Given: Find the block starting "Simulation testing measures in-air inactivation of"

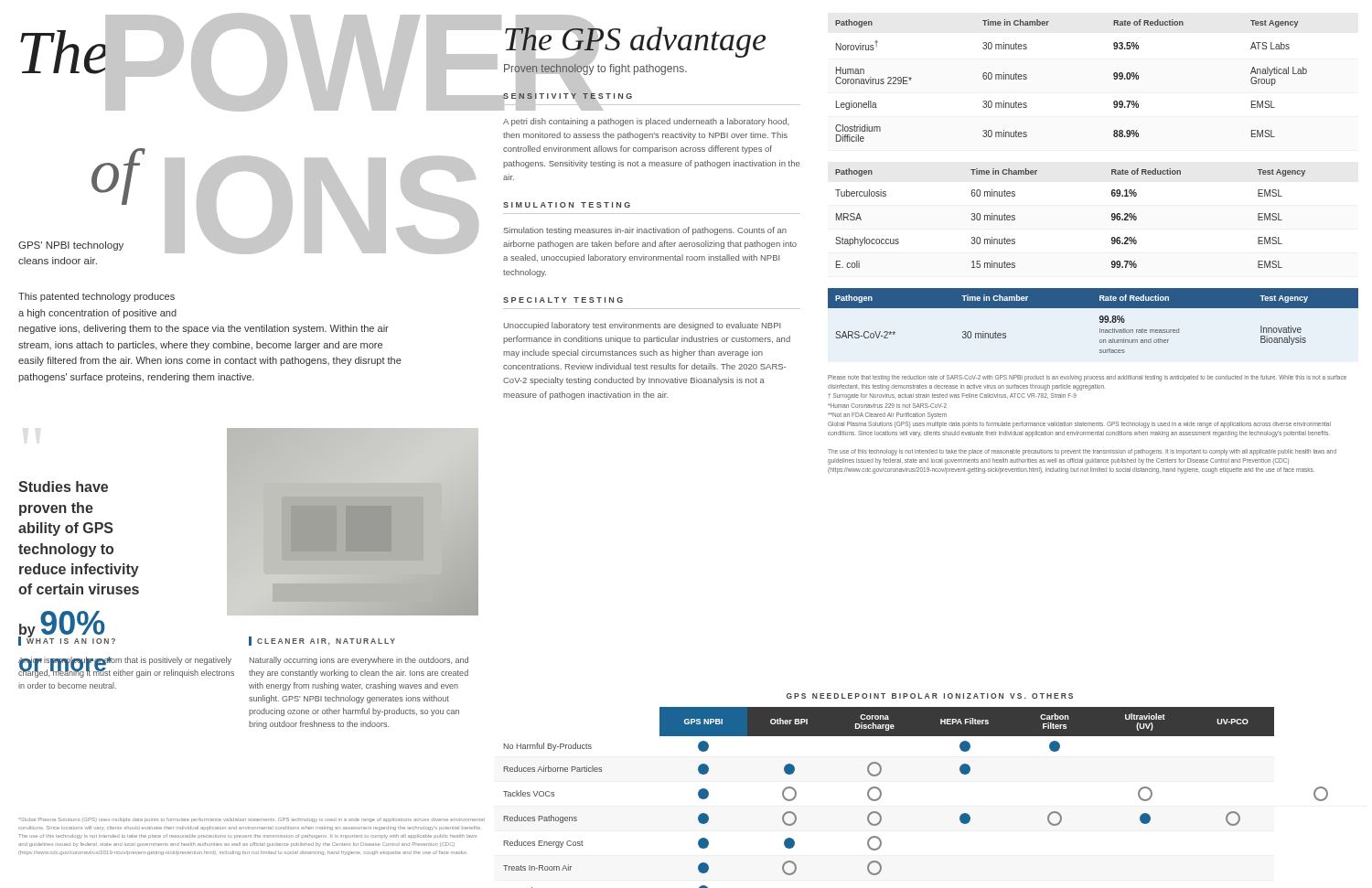Looking at the screenshot, I should click(x=650, y=251).
